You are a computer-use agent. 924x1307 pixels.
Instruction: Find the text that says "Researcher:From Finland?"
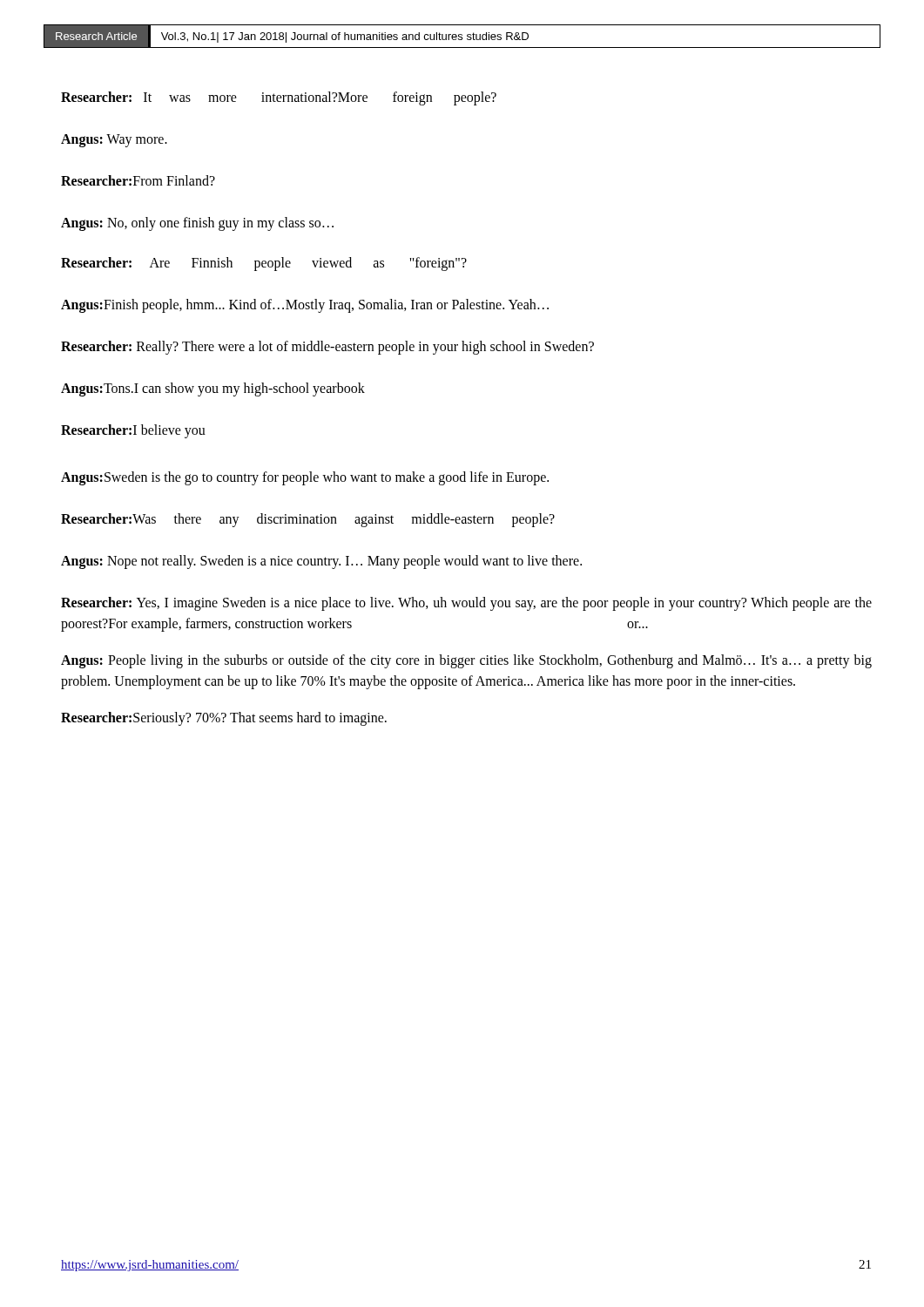pos(138,181)
